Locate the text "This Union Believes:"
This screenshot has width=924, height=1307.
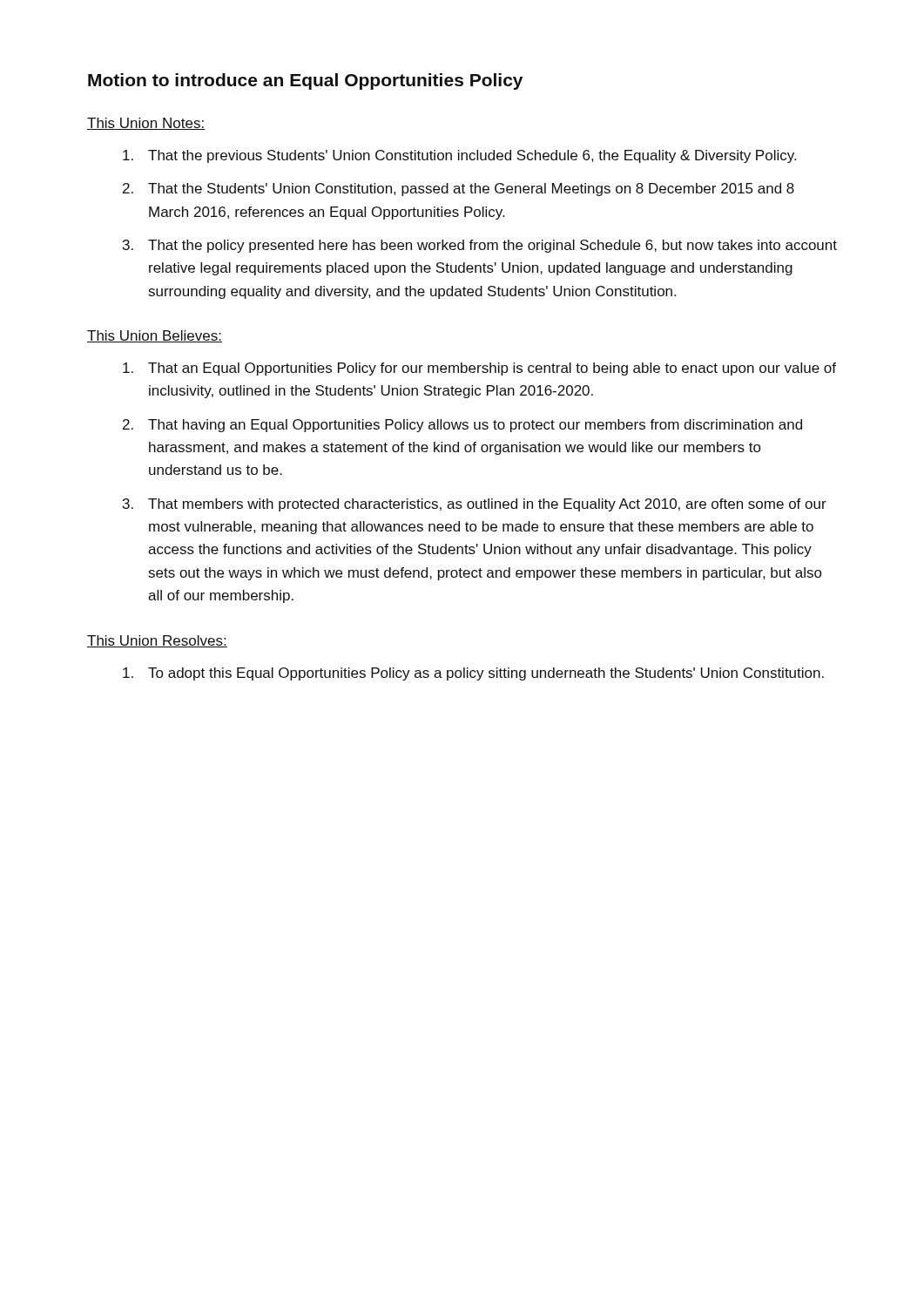pyautogui.click(x=155, y=336)
